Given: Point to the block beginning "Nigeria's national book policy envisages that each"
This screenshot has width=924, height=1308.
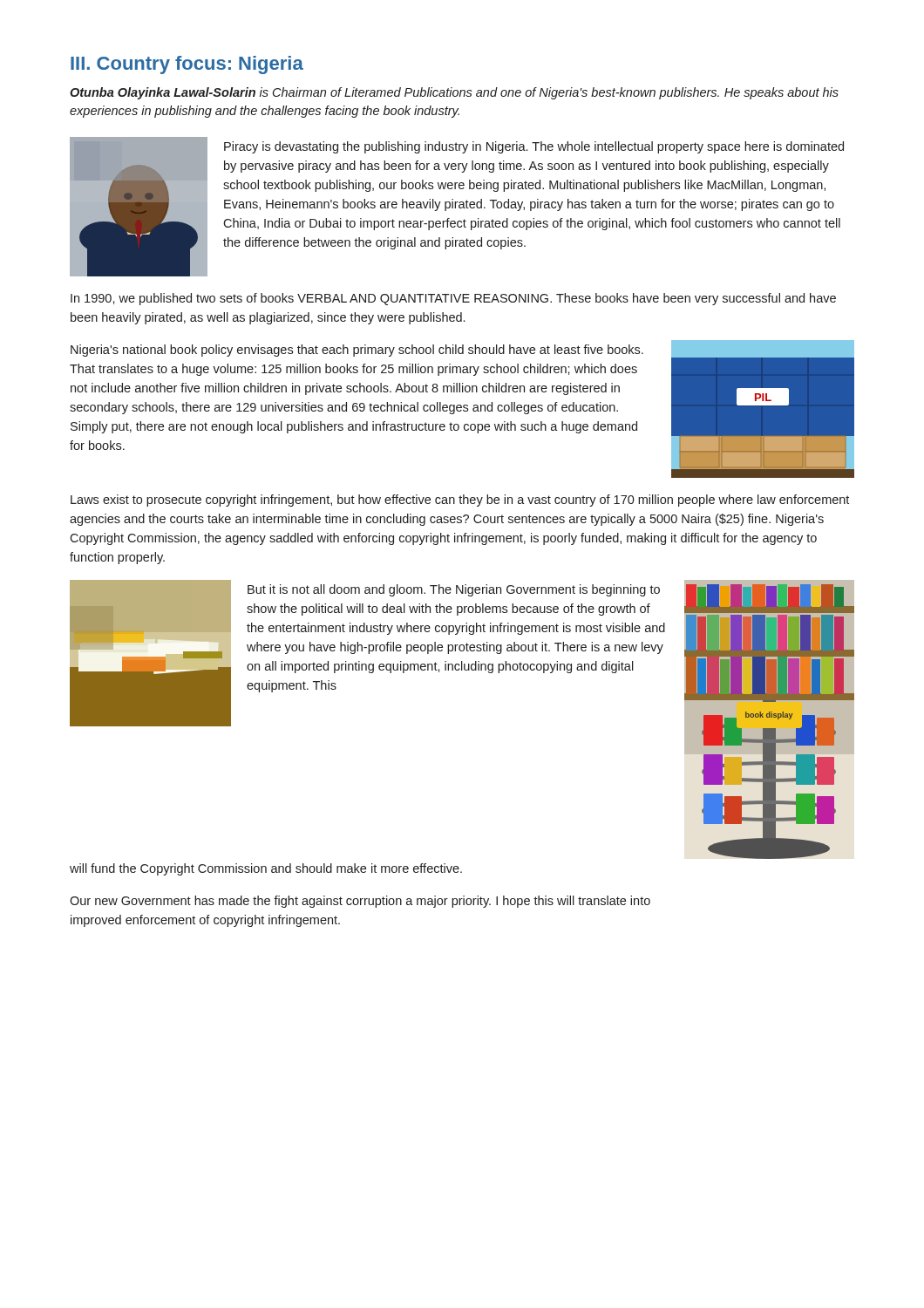Looking at the screenshot, I should [x=357, y=397].
